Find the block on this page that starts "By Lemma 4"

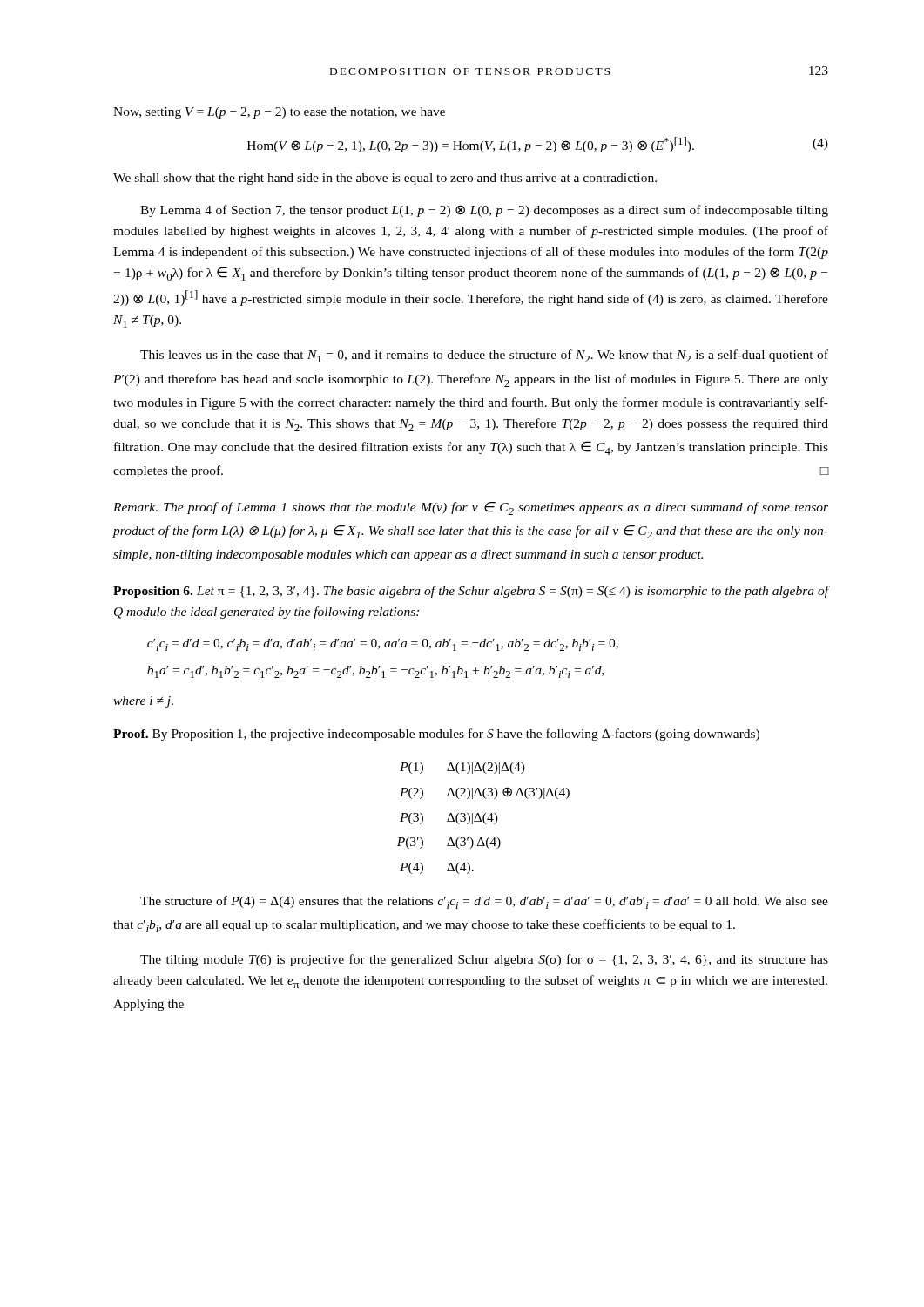[471, 266]
